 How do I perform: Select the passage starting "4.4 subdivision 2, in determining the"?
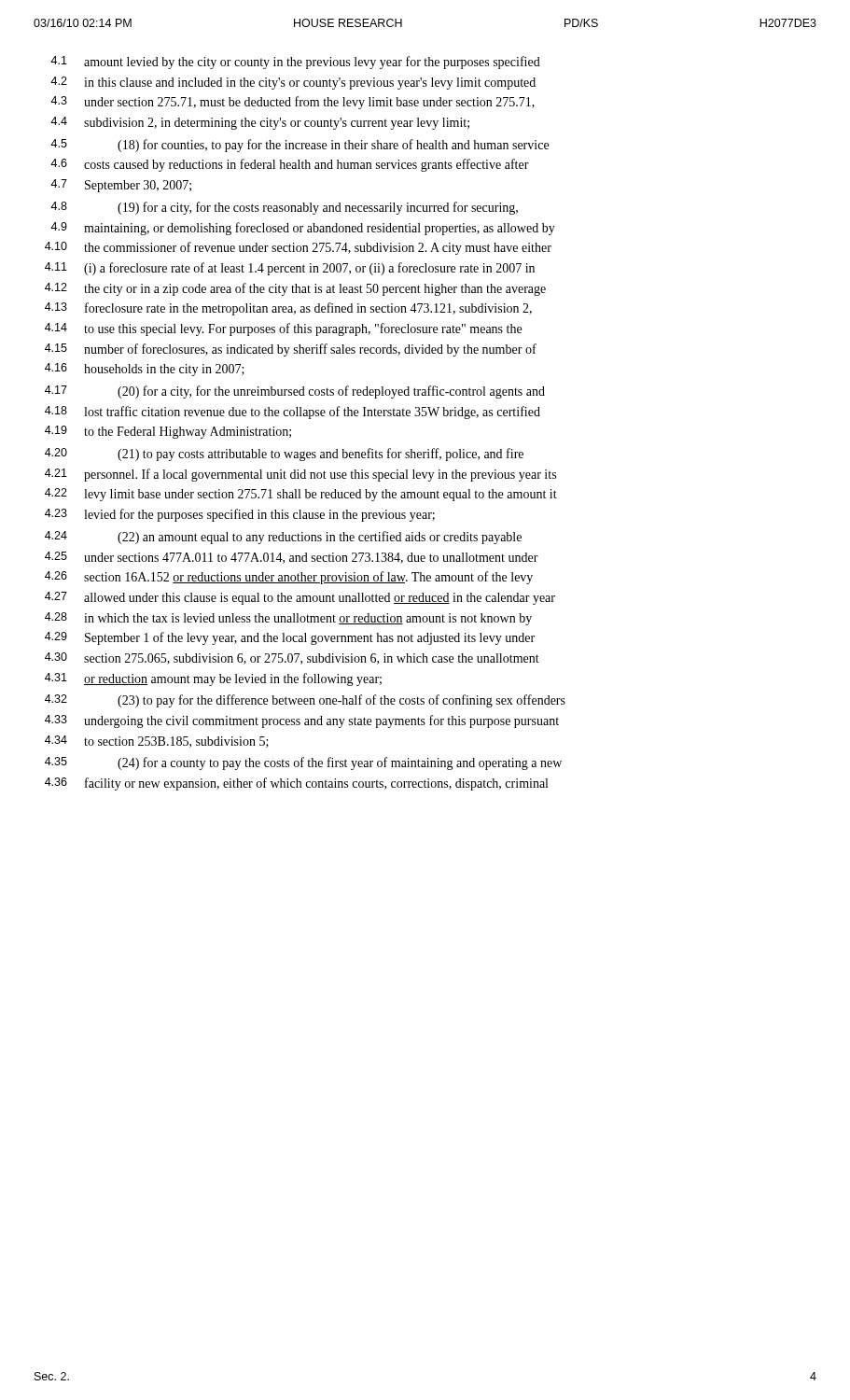425,123
